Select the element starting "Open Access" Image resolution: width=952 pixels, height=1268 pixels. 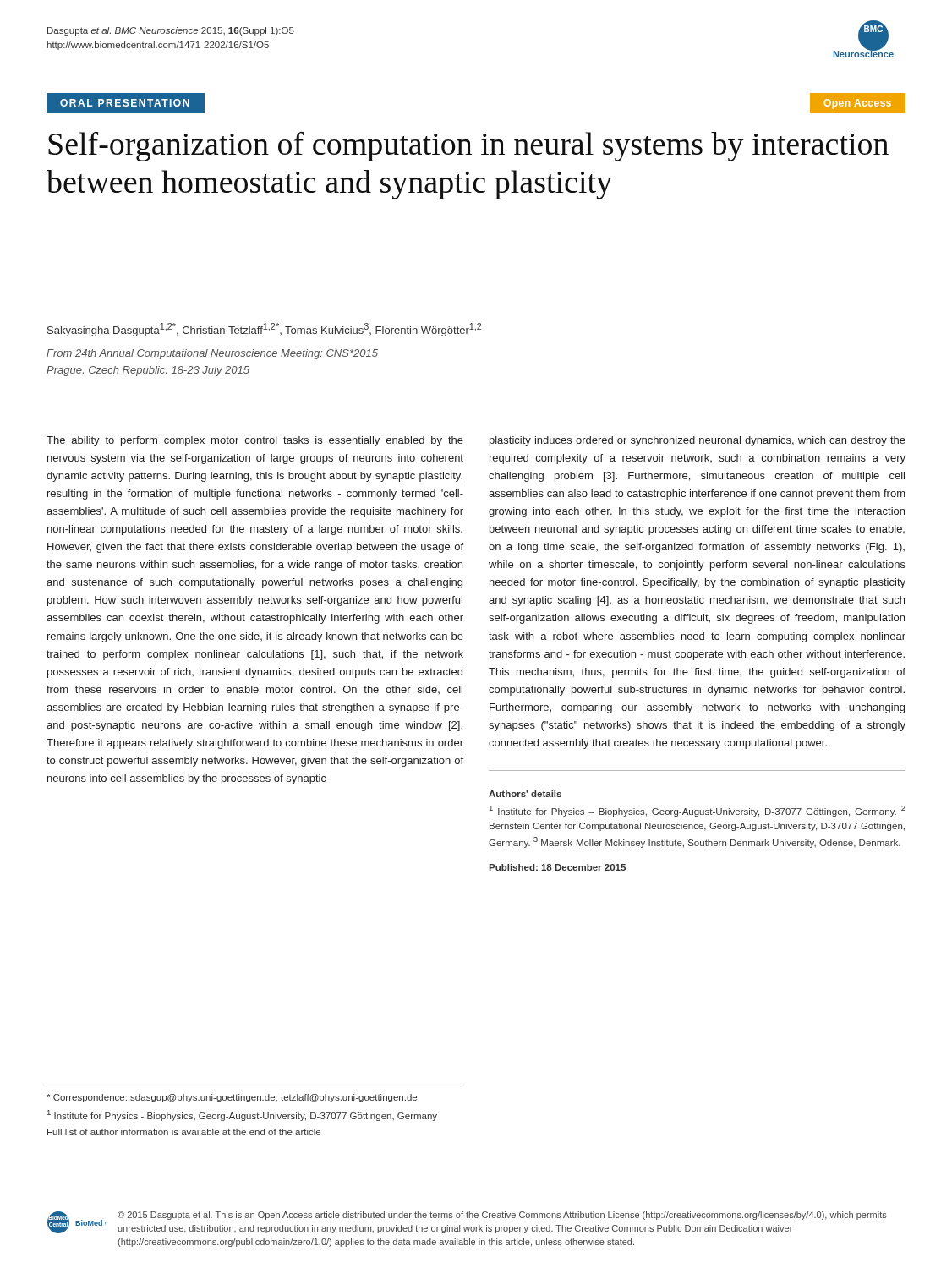pos(858,103)
